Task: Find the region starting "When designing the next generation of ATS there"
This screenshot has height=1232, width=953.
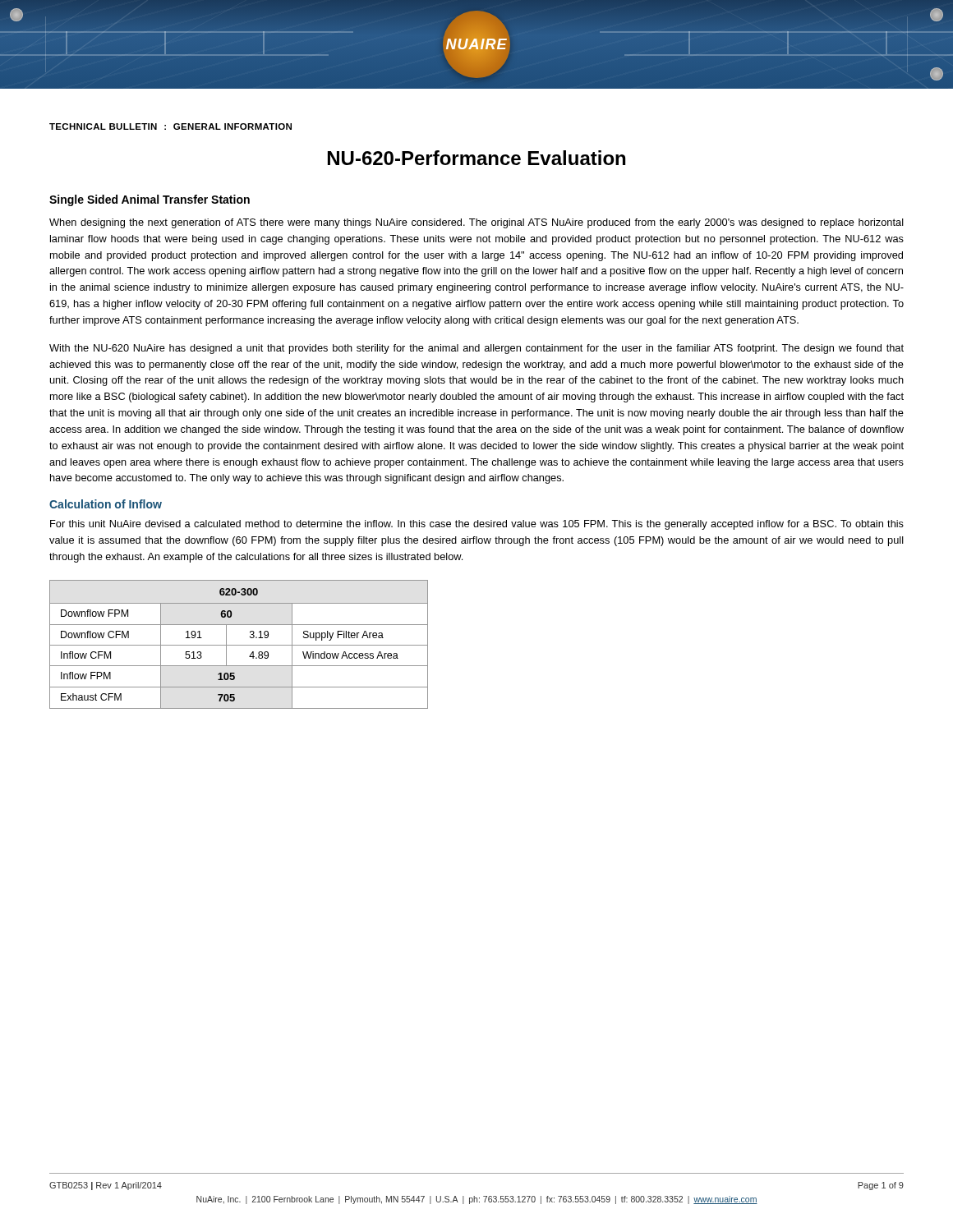Action: click(x=476, y=271)
